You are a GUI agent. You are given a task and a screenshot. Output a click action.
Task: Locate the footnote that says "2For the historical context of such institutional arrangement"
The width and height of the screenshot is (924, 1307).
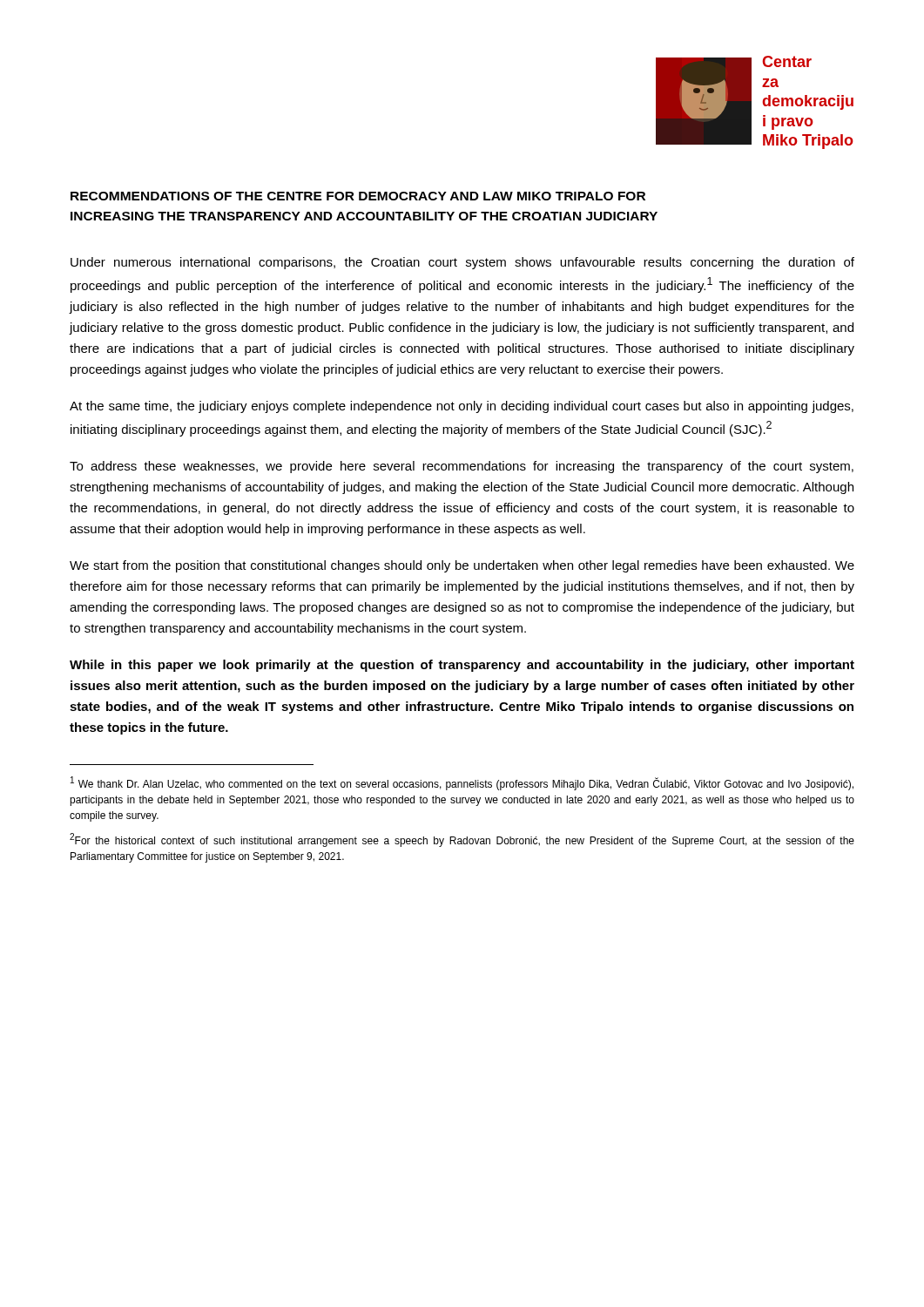click(462, 847)
